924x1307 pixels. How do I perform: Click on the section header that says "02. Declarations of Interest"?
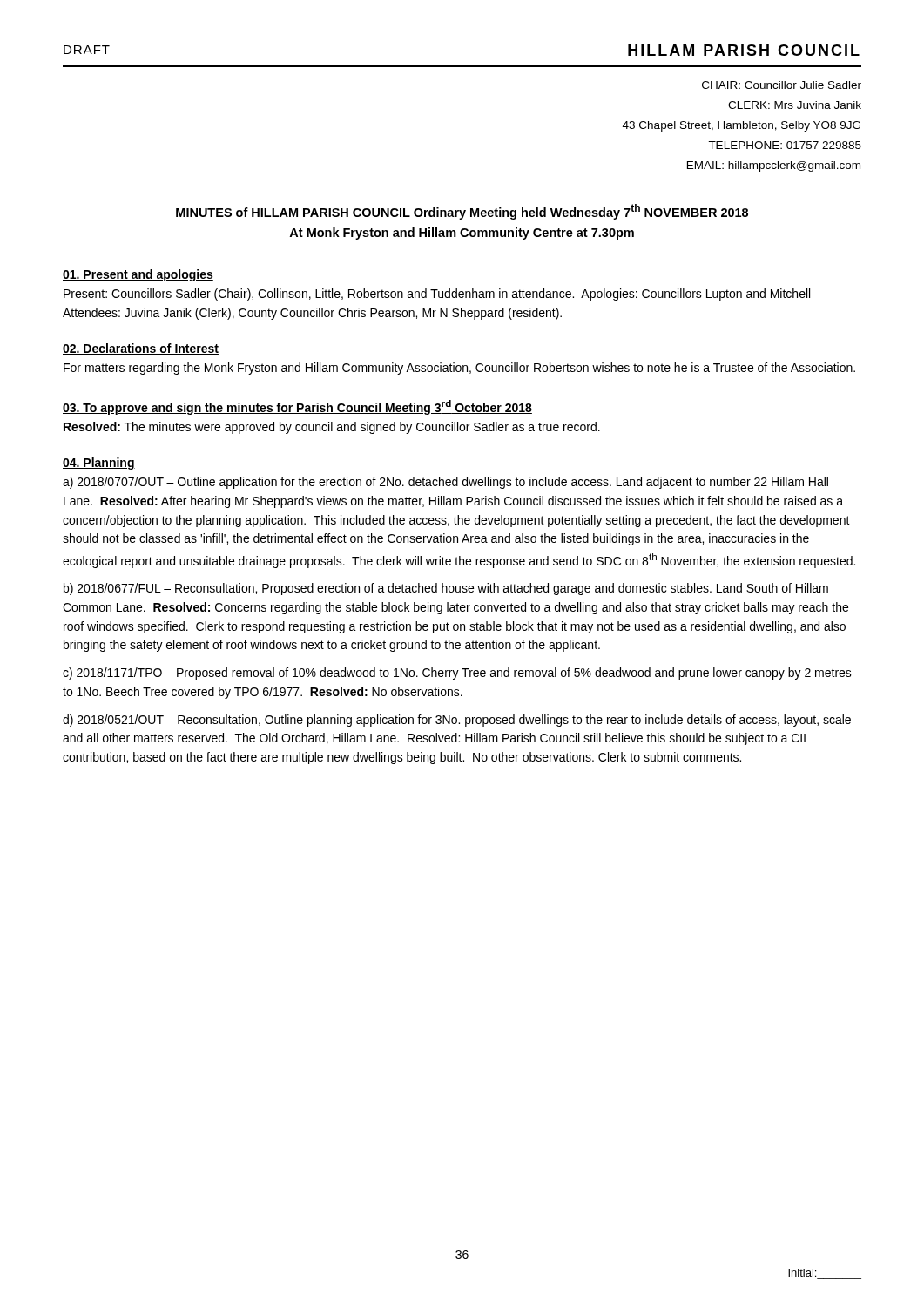click(x=141, y=349)
